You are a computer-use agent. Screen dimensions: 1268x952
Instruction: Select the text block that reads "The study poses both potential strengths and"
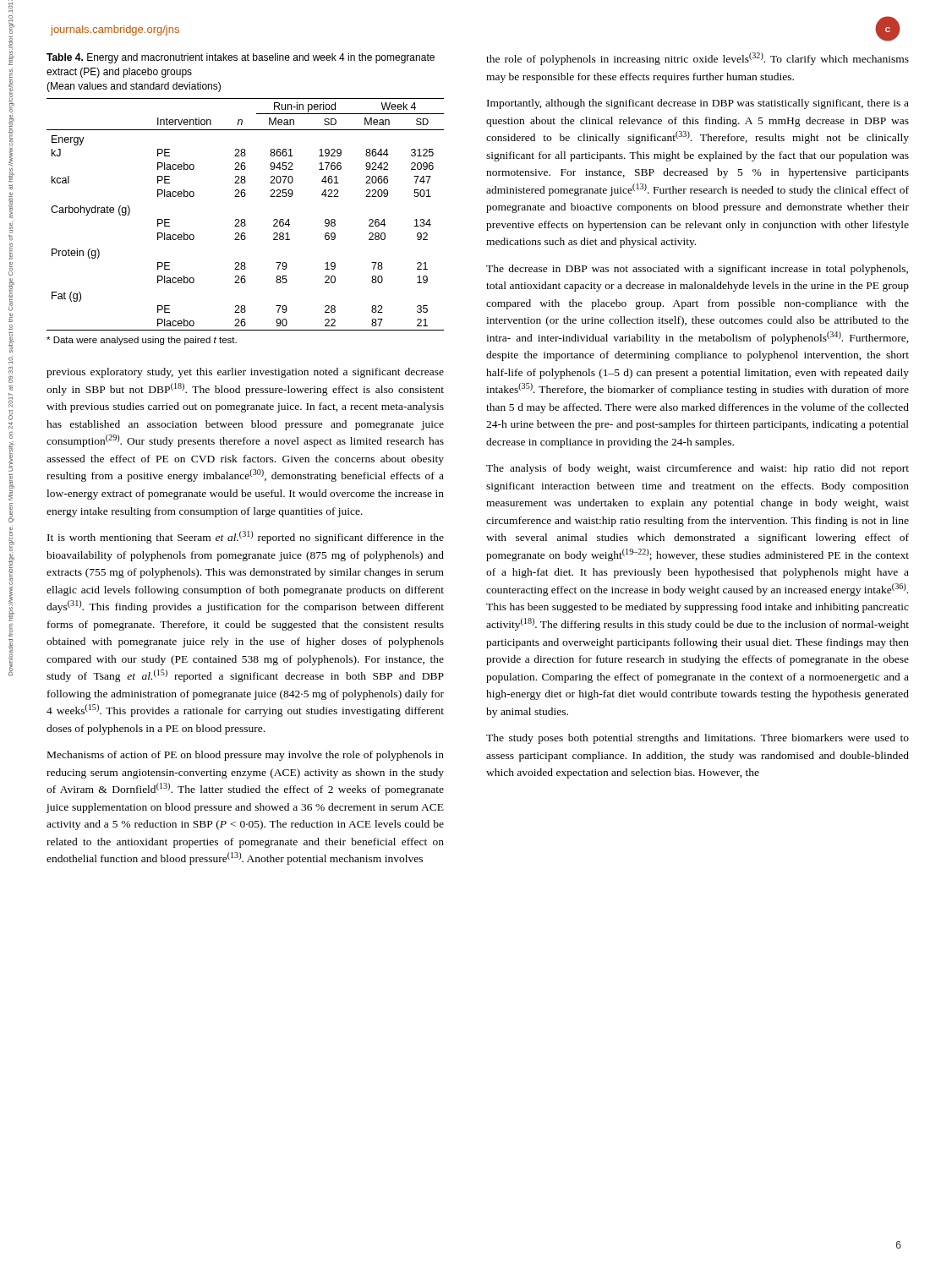(x=698, y=755)
